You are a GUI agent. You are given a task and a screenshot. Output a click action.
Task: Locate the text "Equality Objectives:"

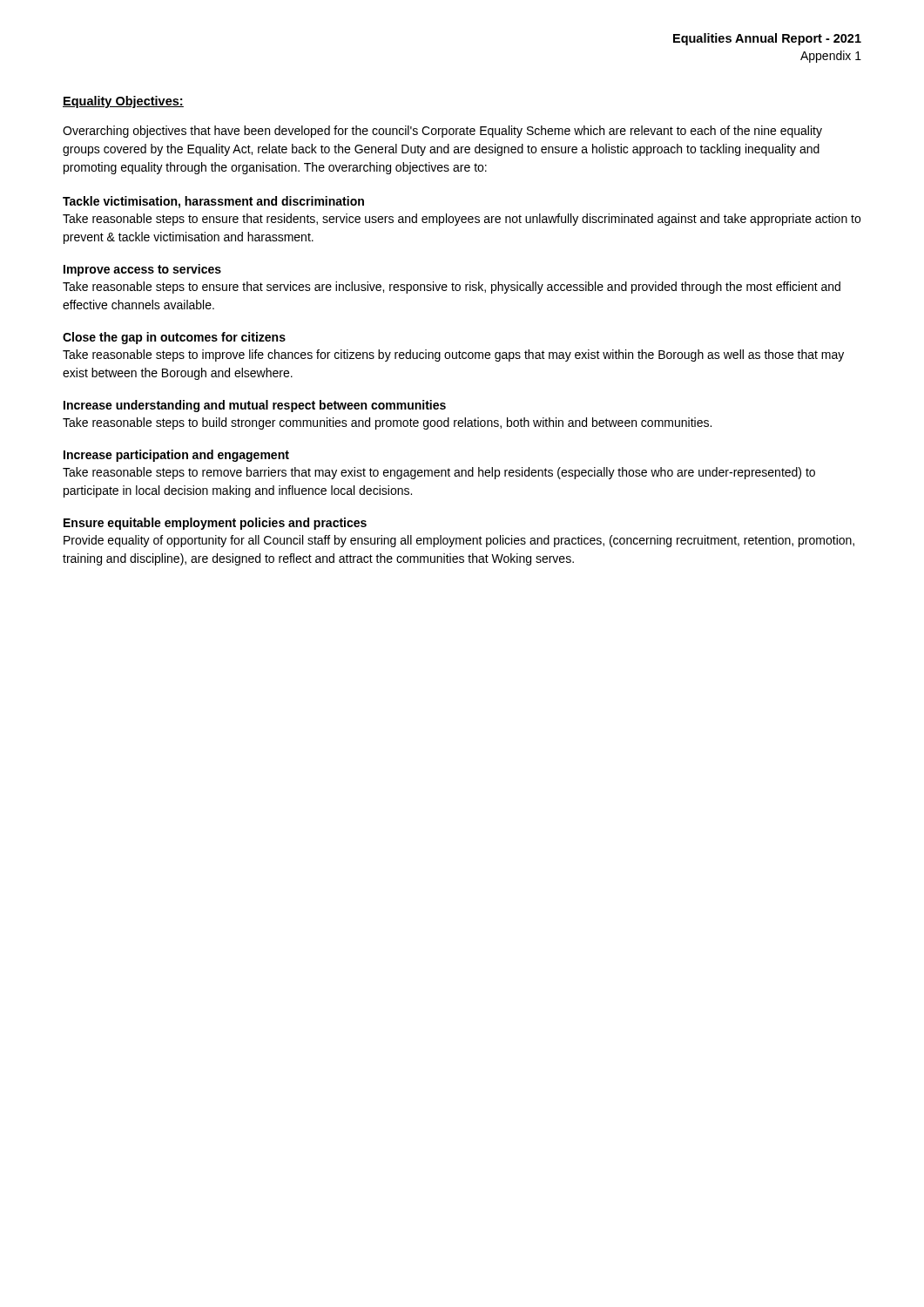123,101
